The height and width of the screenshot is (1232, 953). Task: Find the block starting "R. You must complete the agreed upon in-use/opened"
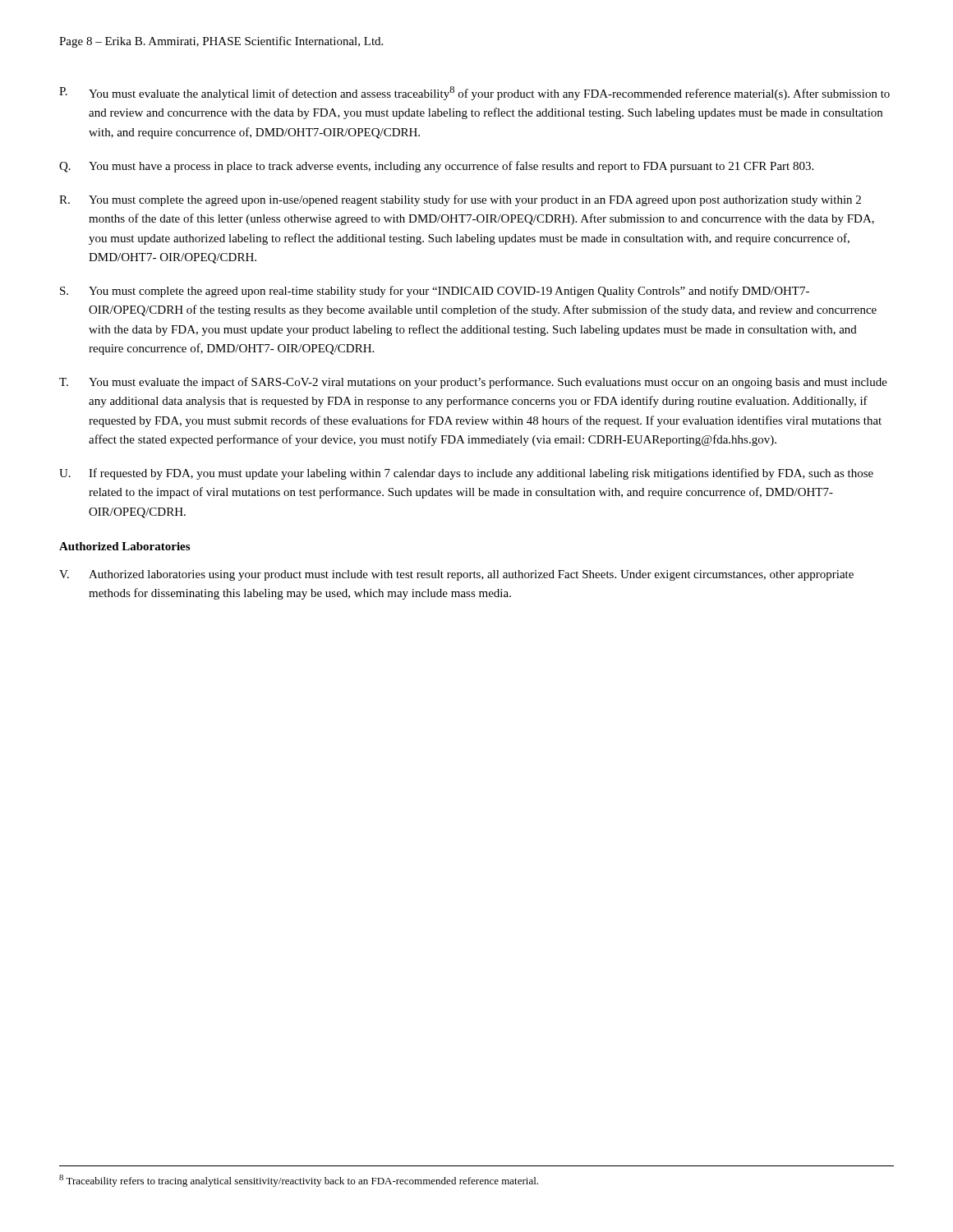476,229
